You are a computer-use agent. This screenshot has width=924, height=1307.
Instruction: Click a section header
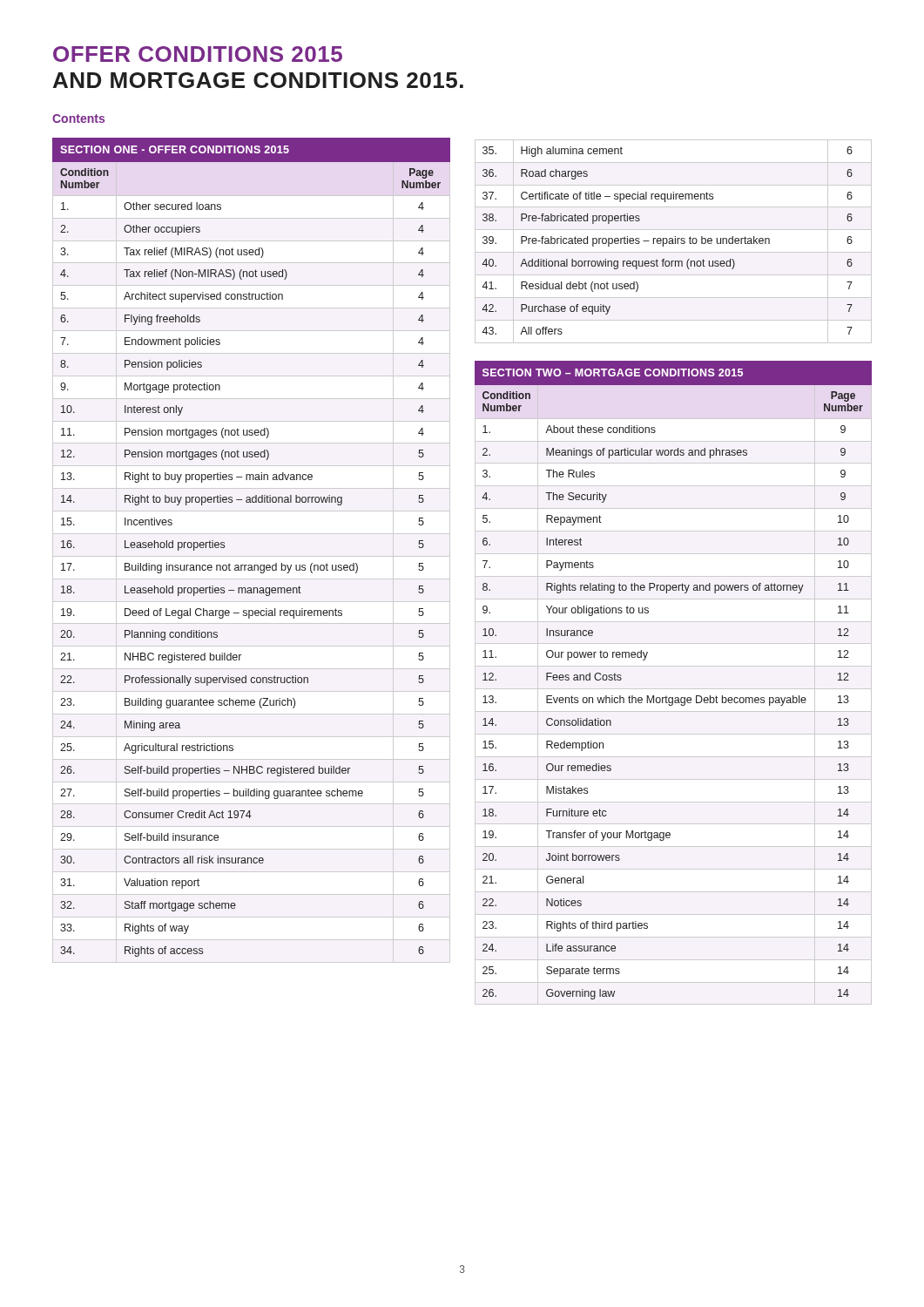coord(79,118)
